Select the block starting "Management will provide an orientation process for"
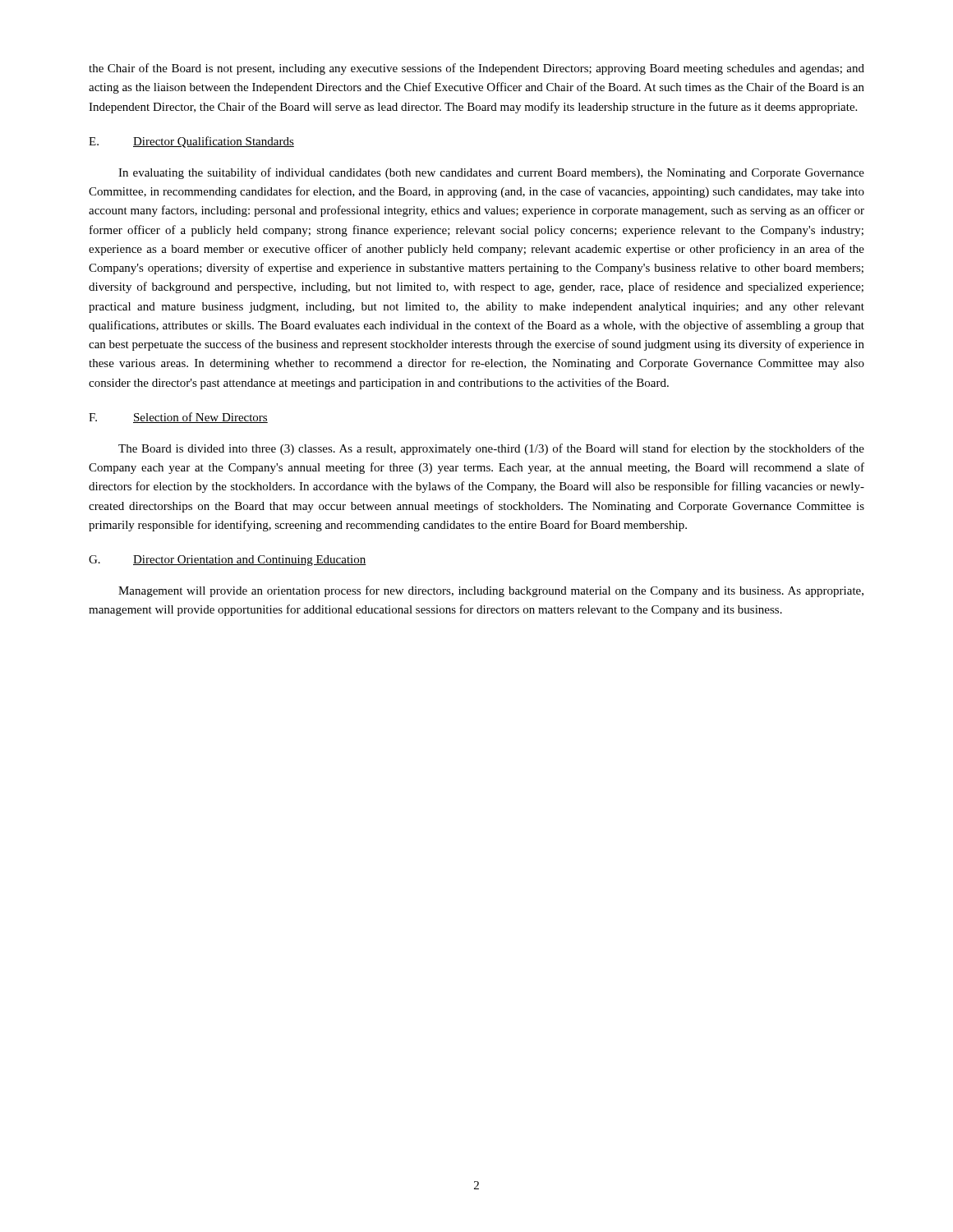The height and width of the screenshot is (1232, 953). [476, 600]
